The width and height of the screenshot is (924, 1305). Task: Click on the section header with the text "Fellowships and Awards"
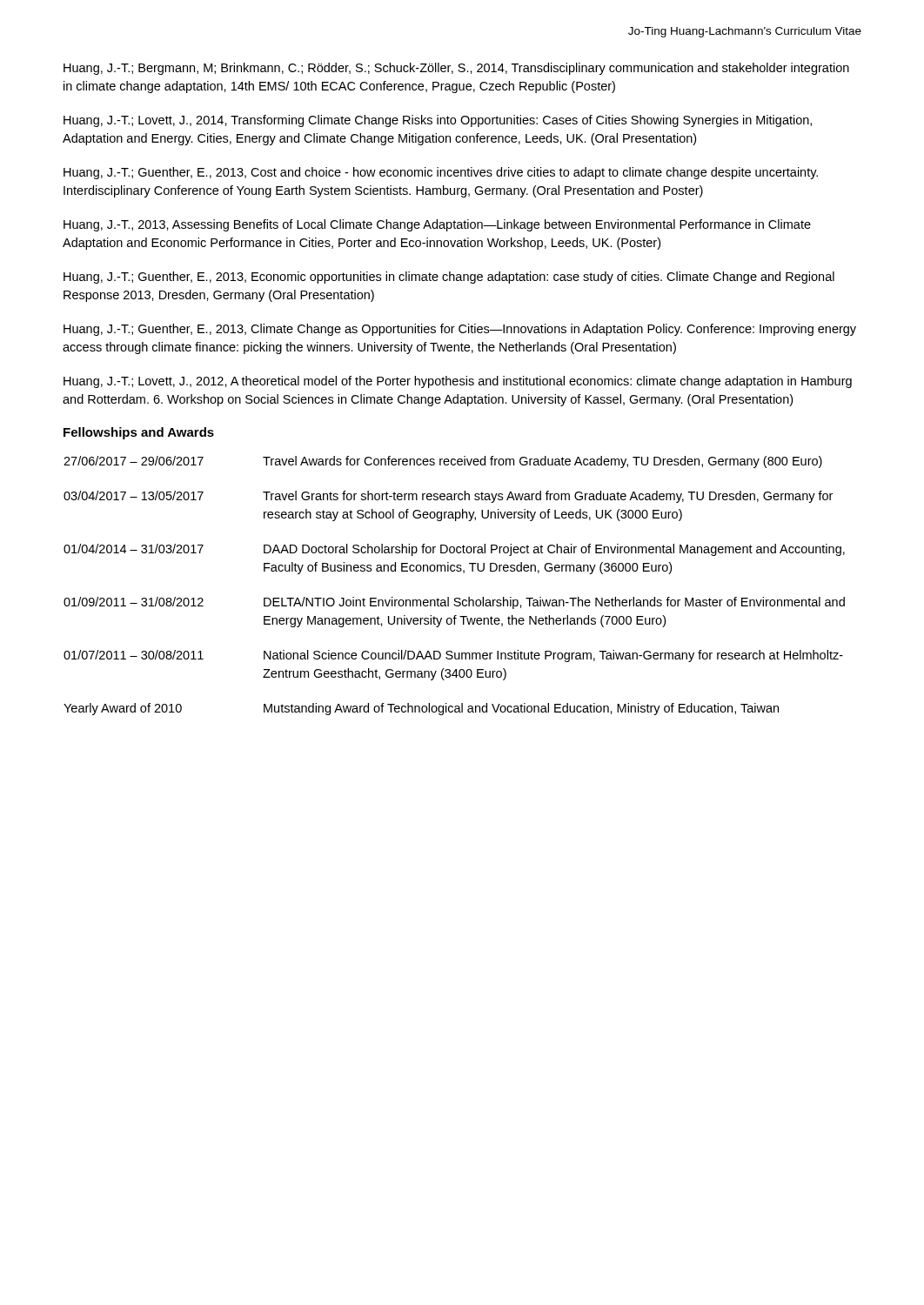138,432
